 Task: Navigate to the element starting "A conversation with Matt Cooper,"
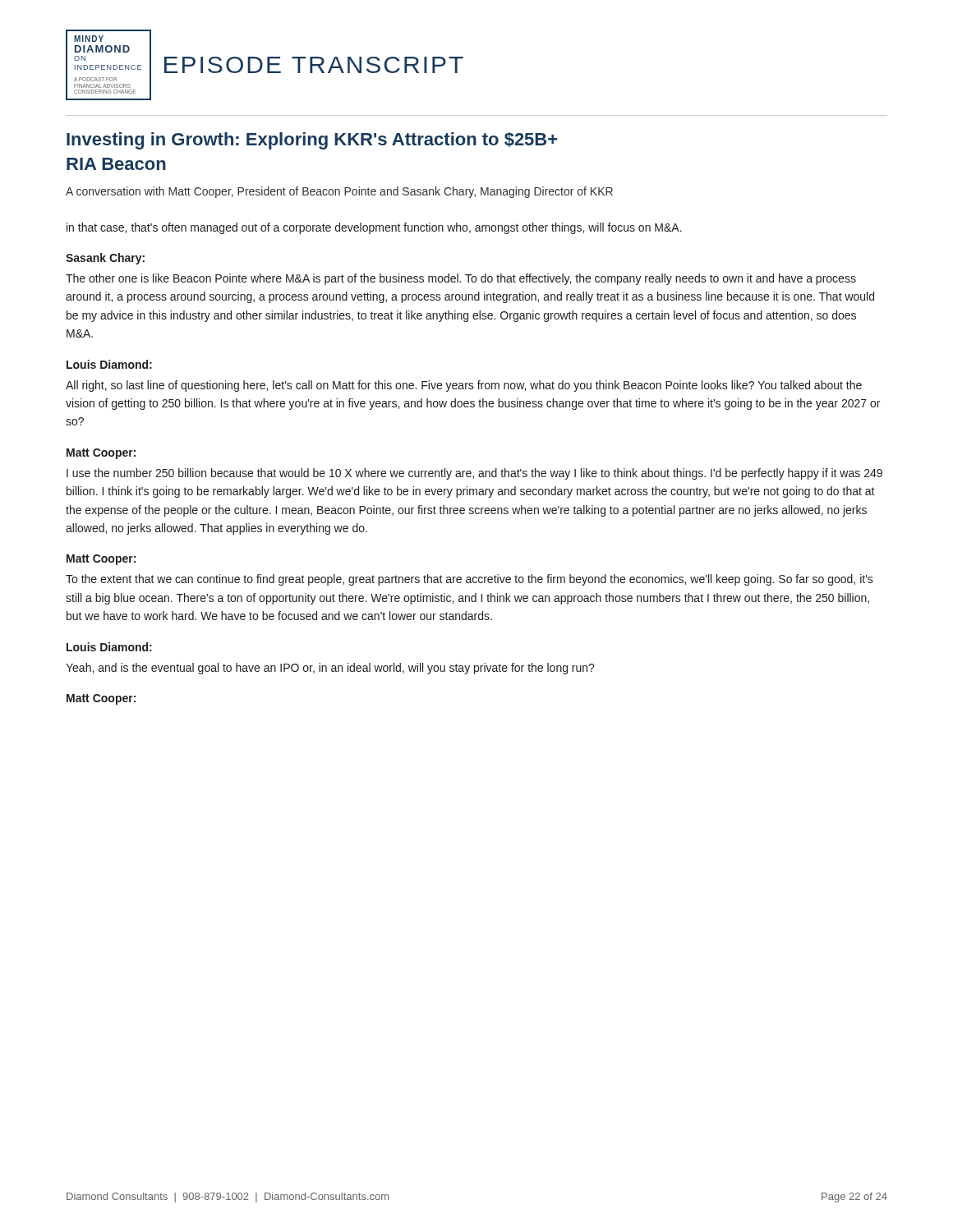[x=476, y=191]
